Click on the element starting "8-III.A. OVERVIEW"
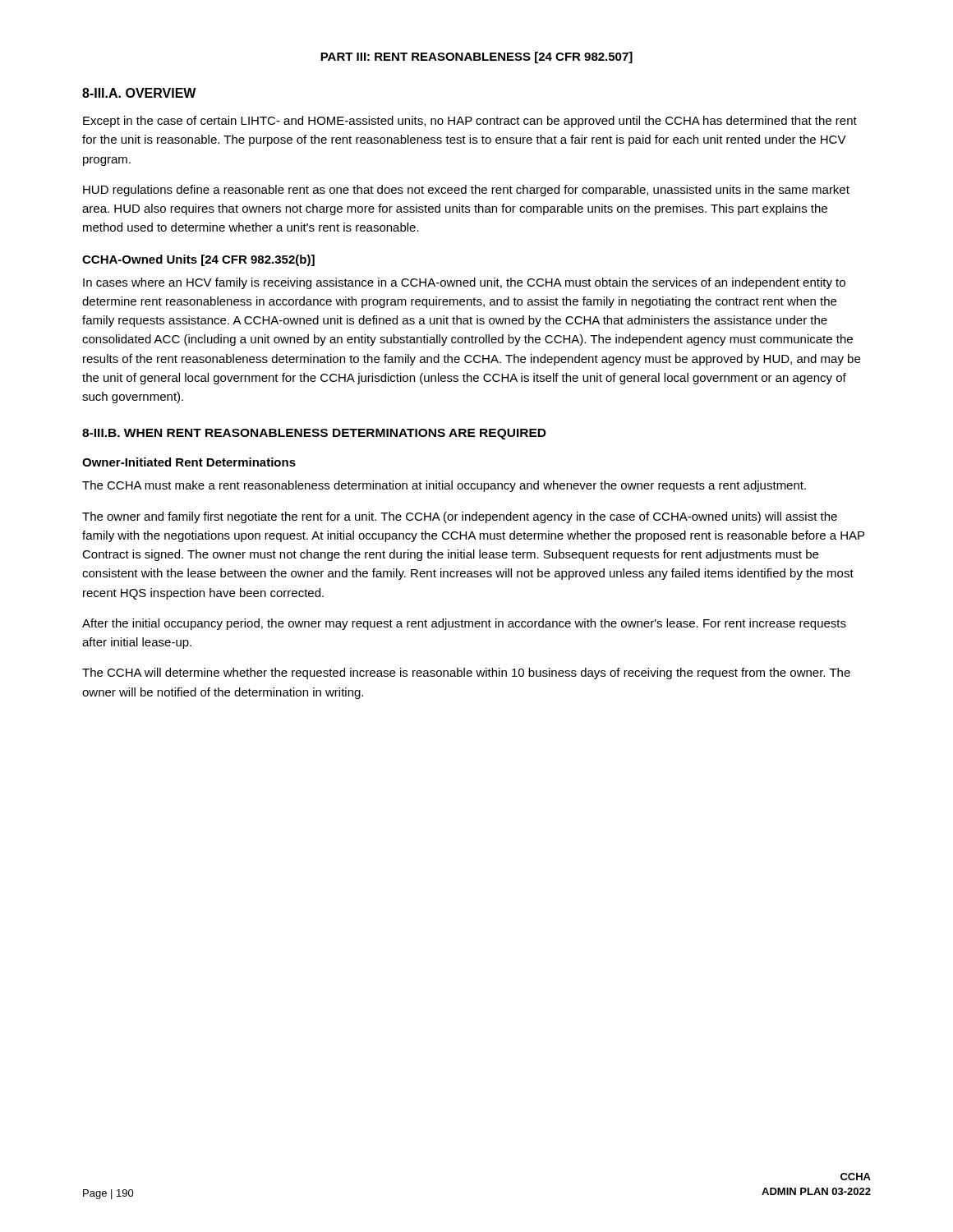Viewport: 953px width, 1232px height. 139,93
